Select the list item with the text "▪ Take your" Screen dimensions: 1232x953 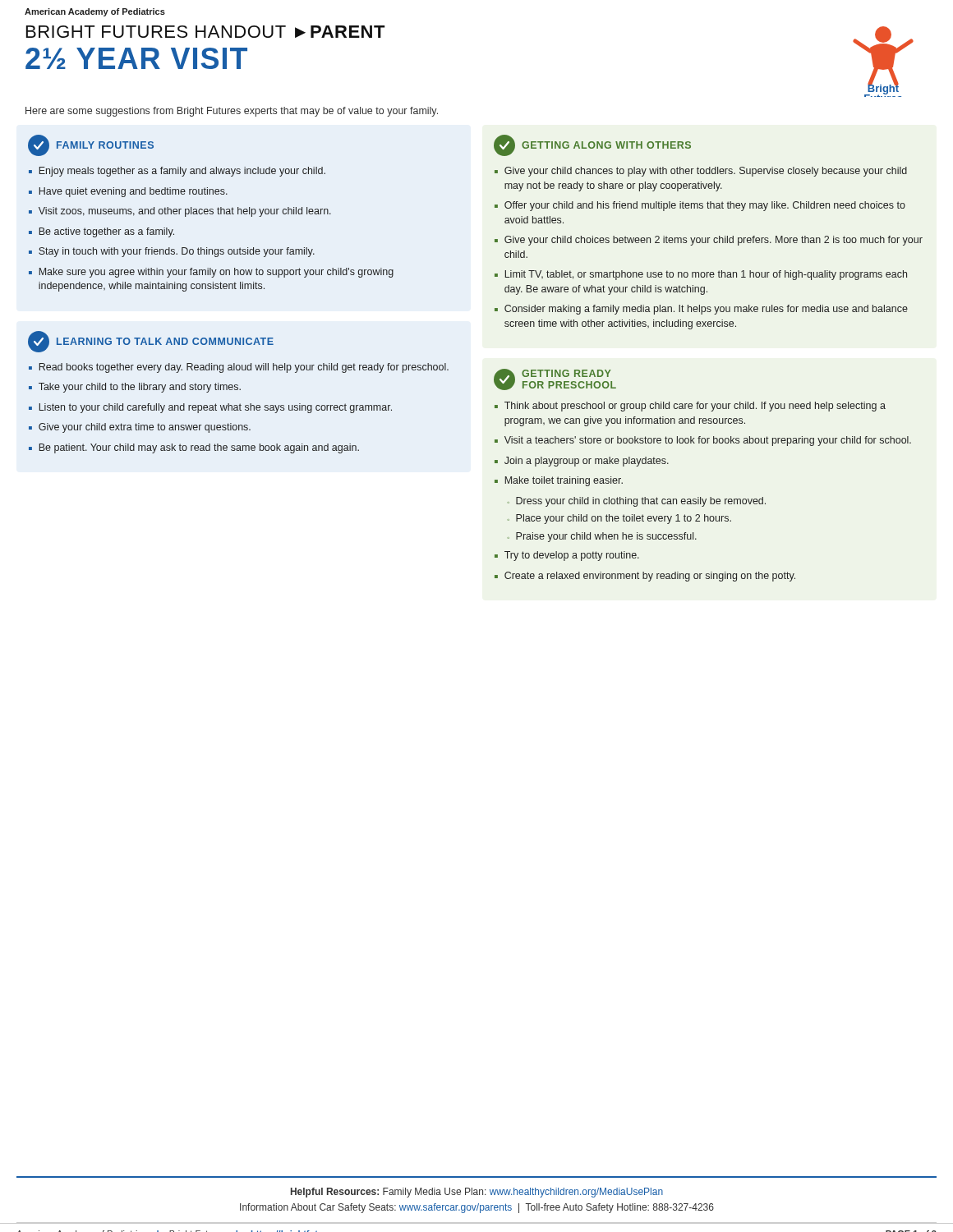coord(135,387)
